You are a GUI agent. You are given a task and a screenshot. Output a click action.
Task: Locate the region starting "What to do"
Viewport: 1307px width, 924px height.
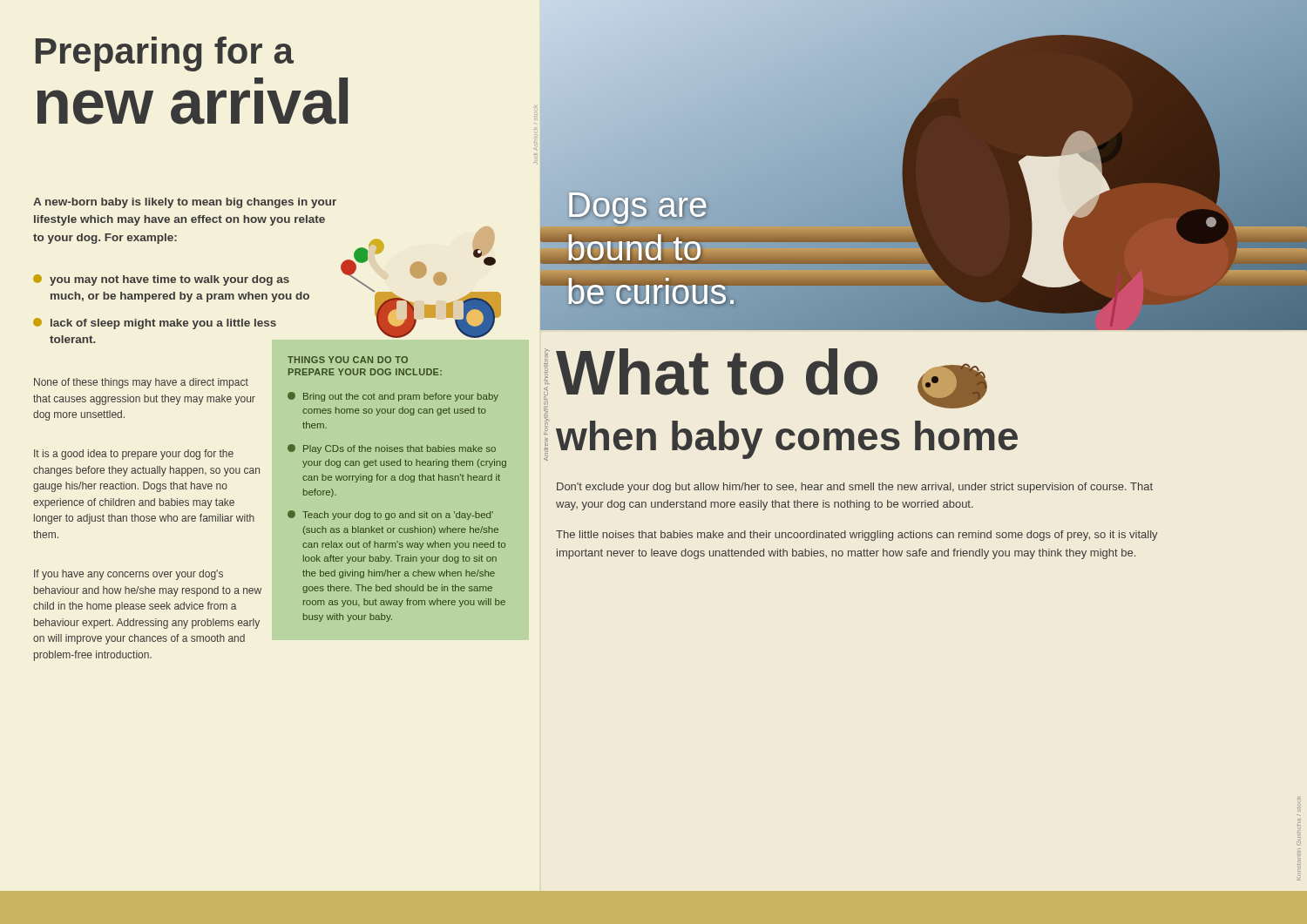pos(774,377)
